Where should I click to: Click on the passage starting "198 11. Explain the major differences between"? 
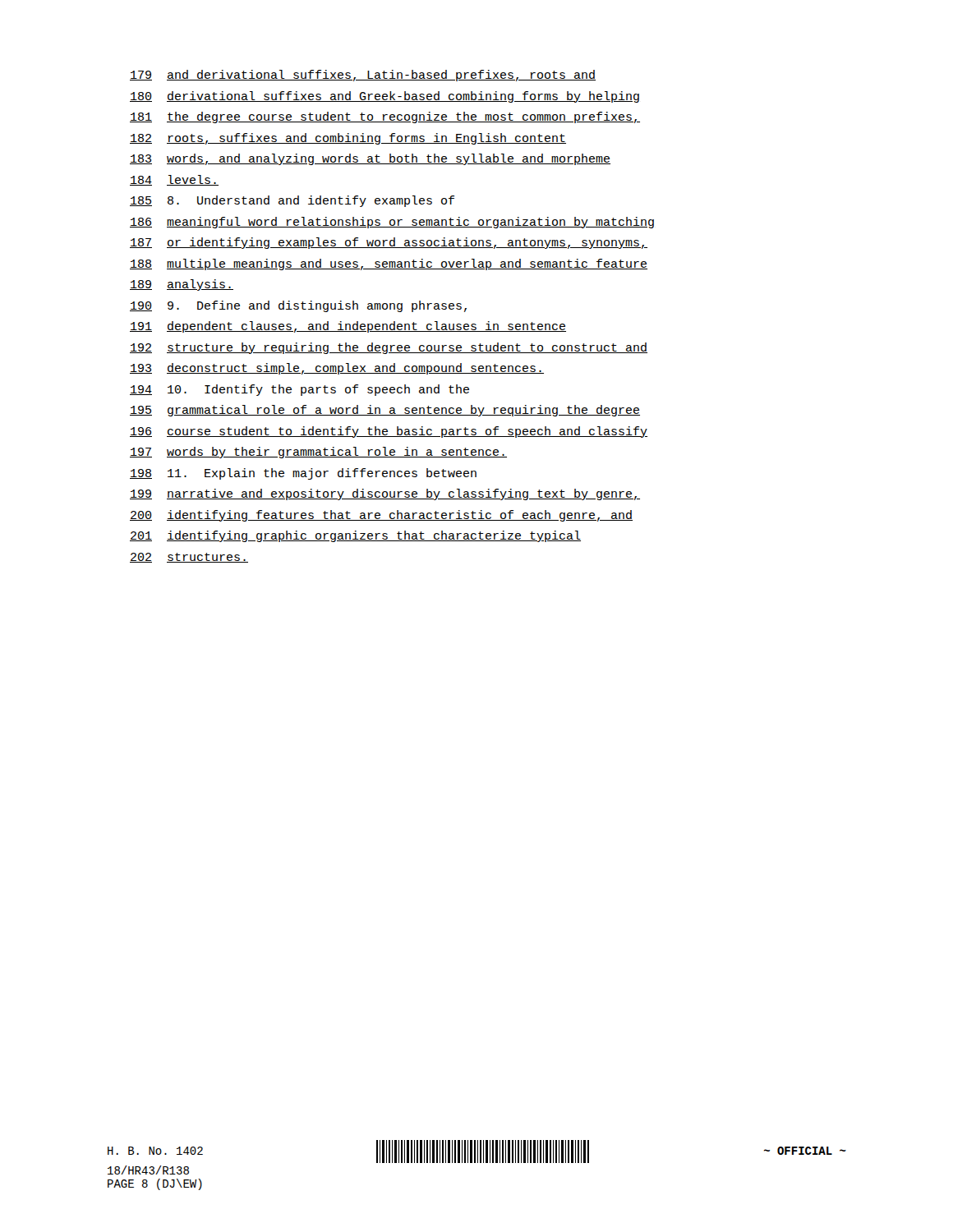[x=476, y=474]
